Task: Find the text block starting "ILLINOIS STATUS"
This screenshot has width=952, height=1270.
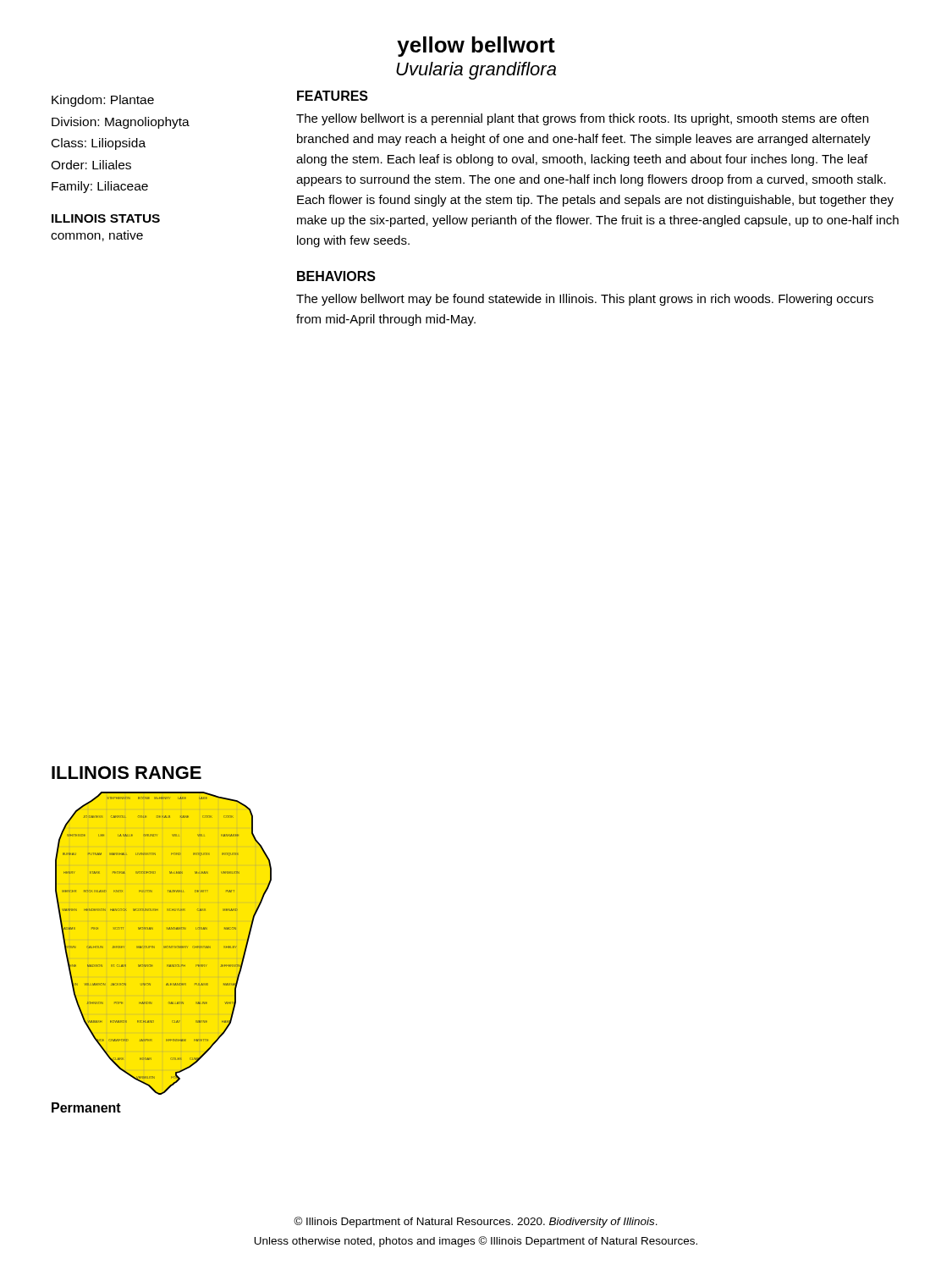Action: 106,218
